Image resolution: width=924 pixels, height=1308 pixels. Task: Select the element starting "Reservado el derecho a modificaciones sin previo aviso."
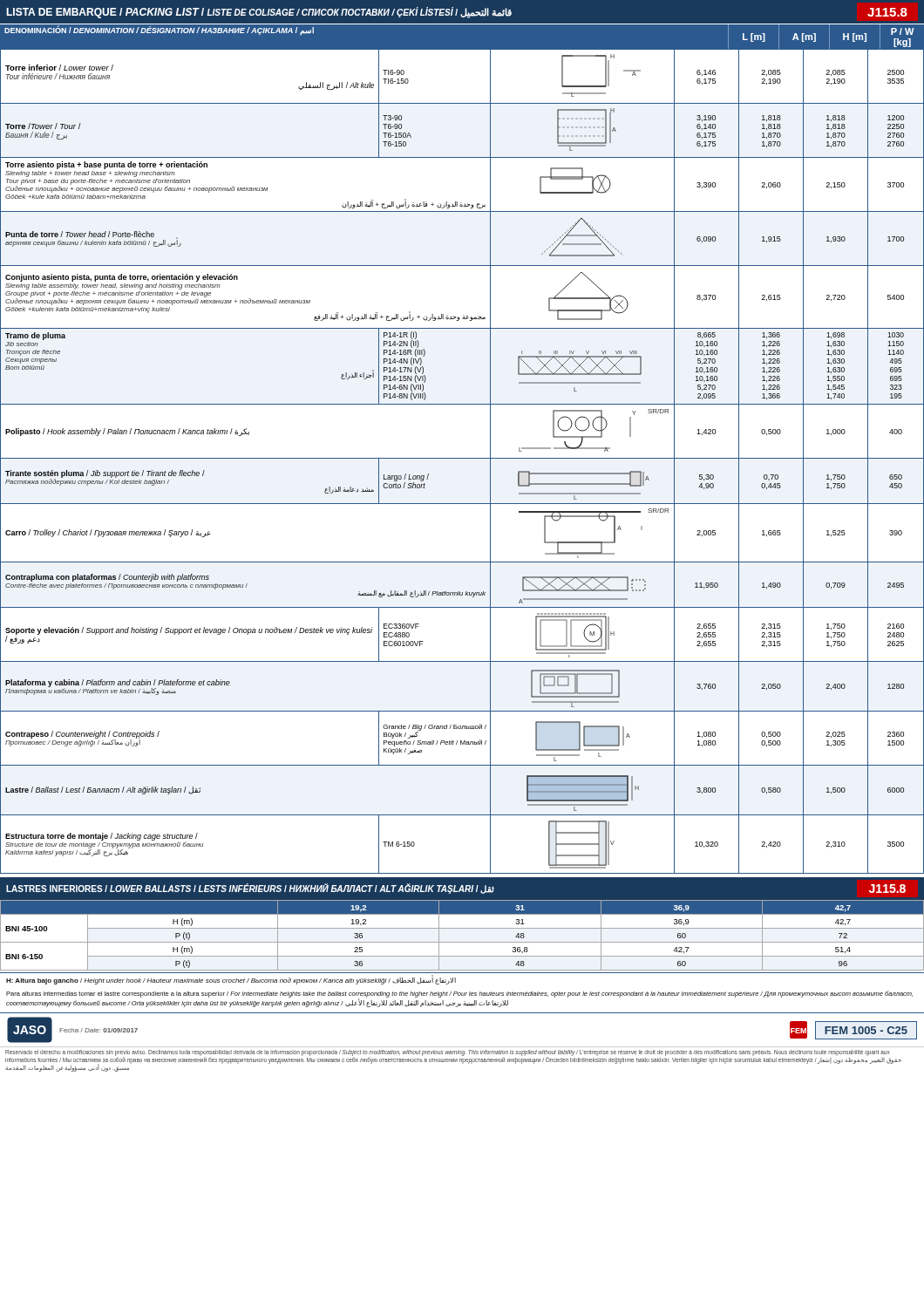[453, 1060]
